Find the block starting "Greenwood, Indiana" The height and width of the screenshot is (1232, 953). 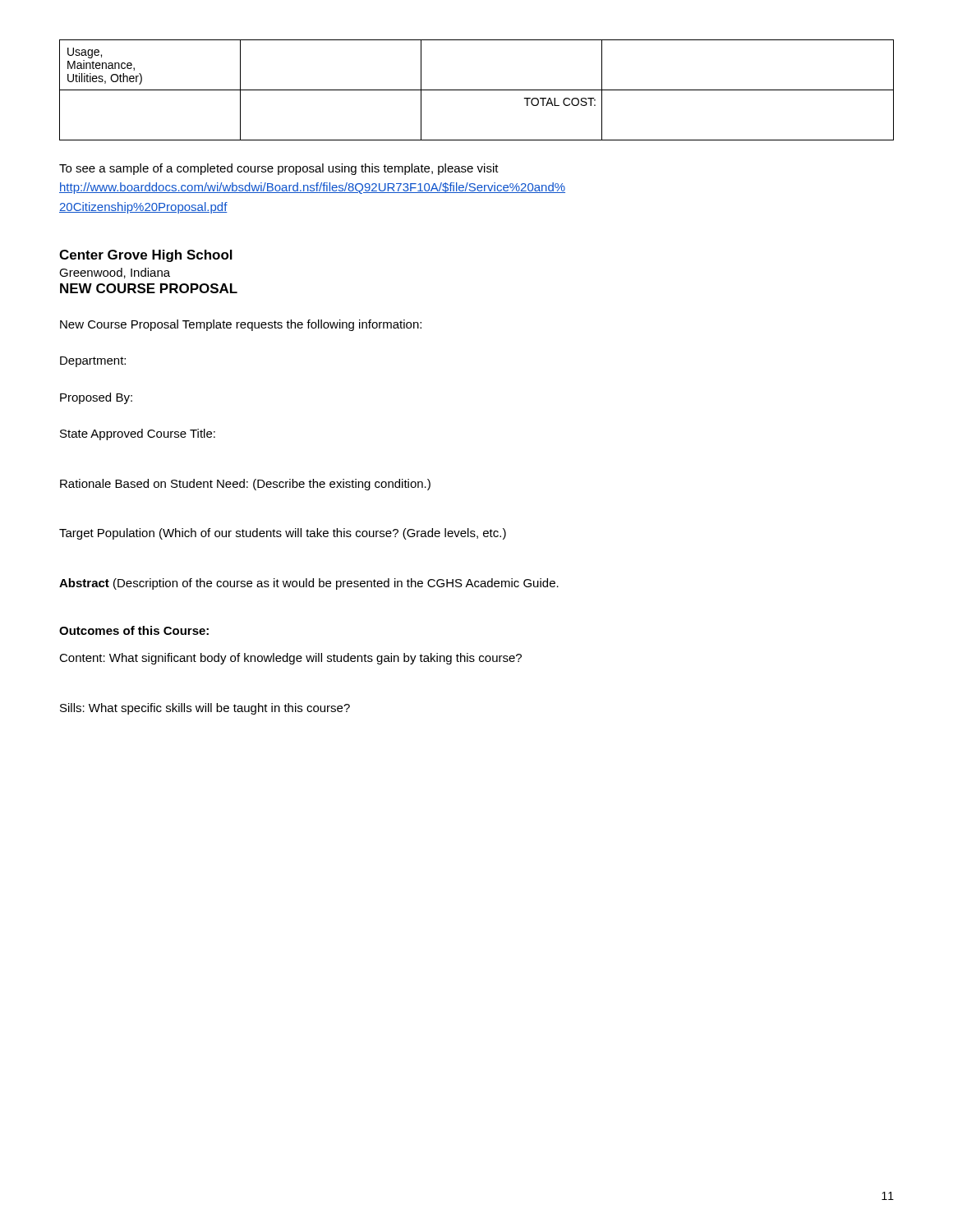(x=115, y=272)
